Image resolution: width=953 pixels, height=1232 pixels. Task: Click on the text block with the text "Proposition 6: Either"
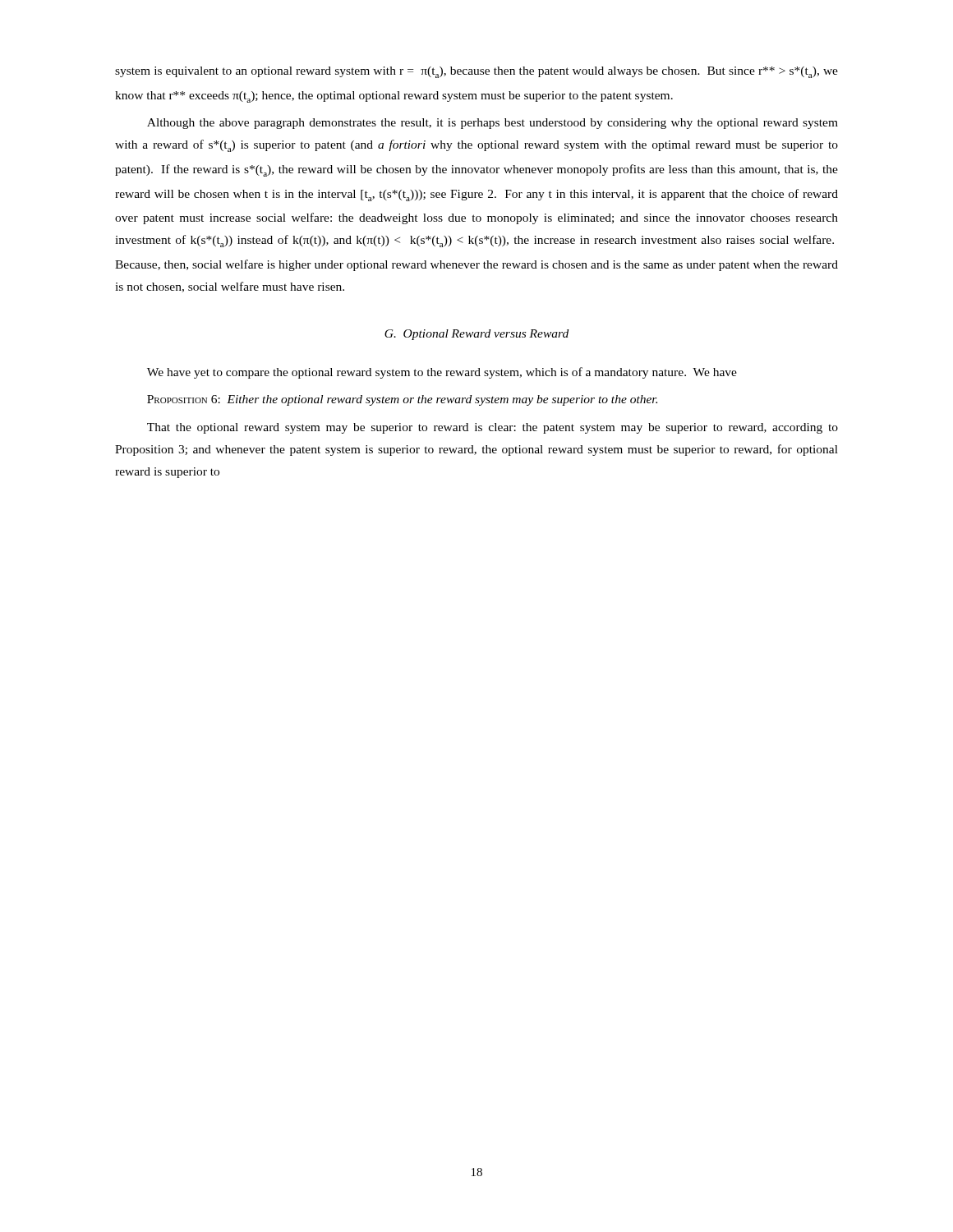point(492,399)
